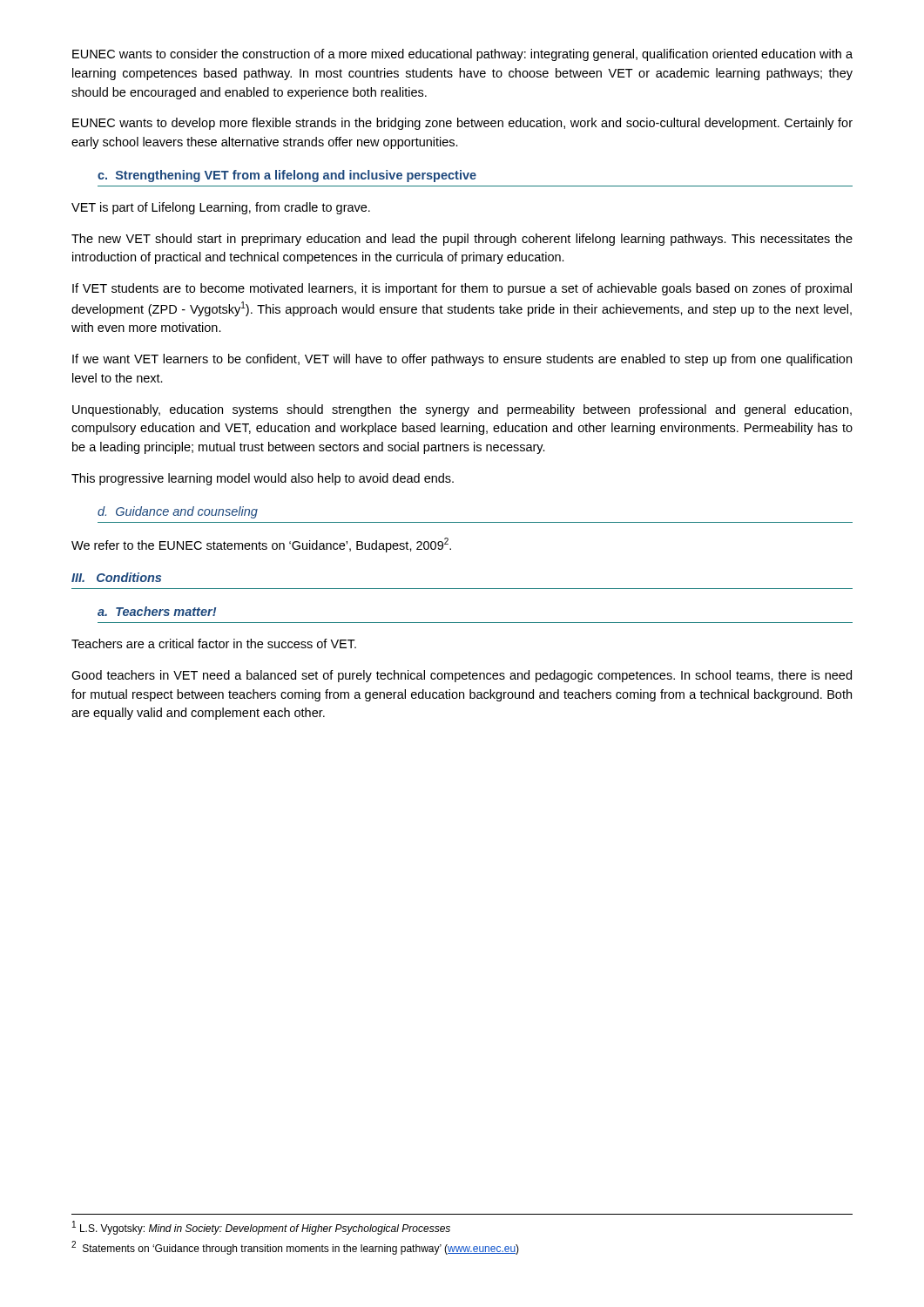Locate the element starting "The new VET should"
924x1307 pixels.
462,249
